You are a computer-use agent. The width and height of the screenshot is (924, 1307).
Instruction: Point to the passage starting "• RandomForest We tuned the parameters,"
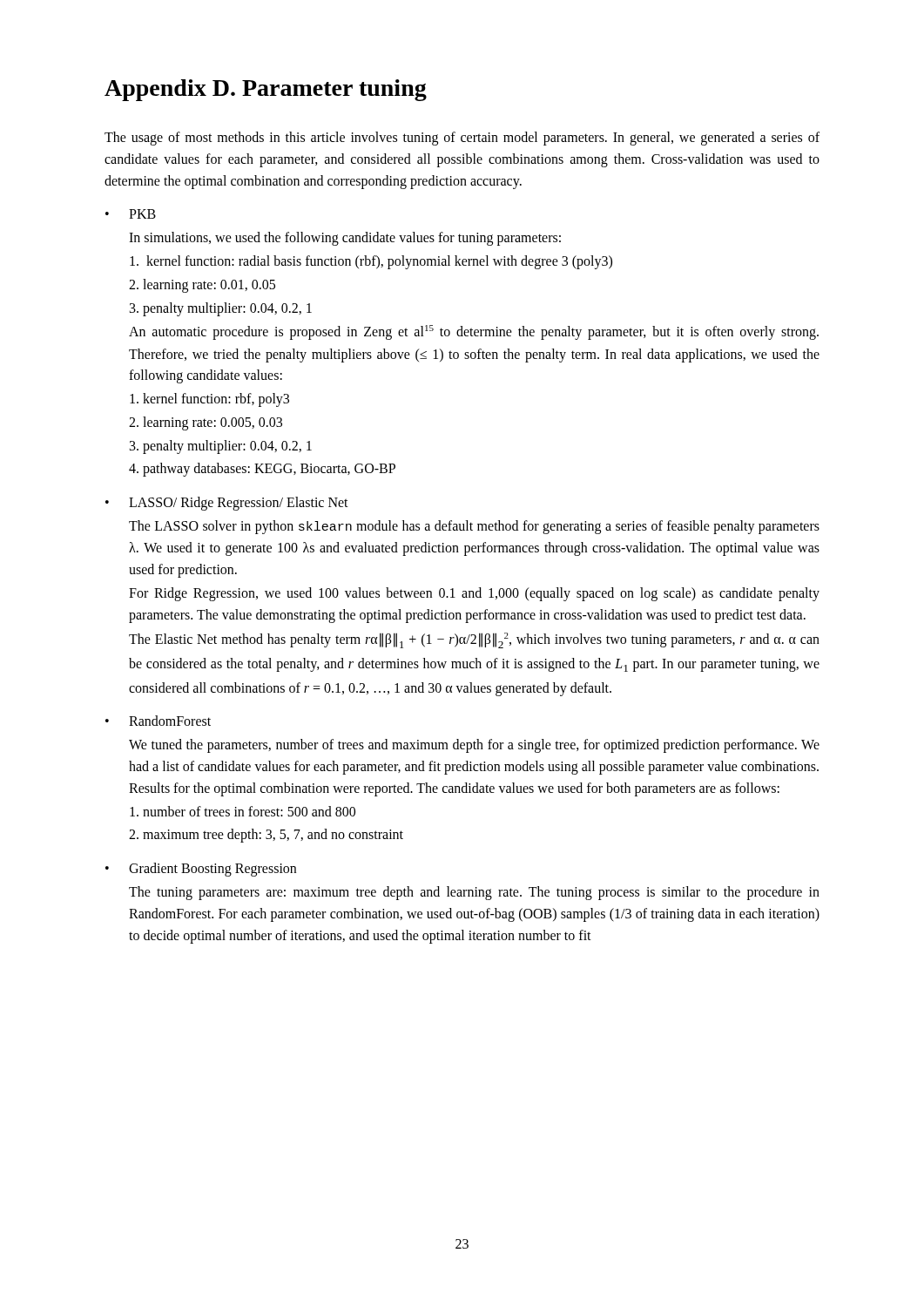(462, 780)
